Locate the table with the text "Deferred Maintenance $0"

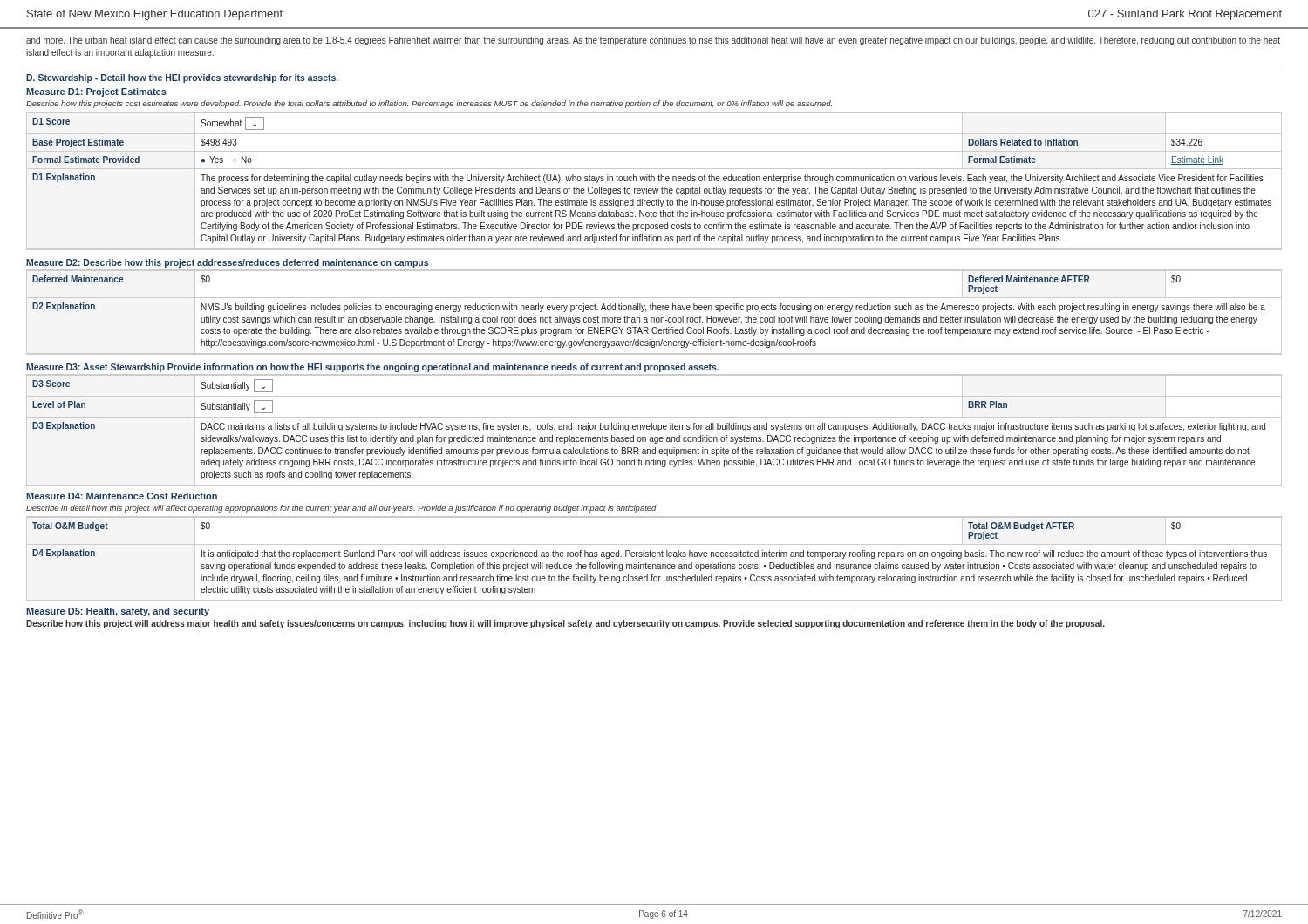pyautogui.click(x=654, y=312)
